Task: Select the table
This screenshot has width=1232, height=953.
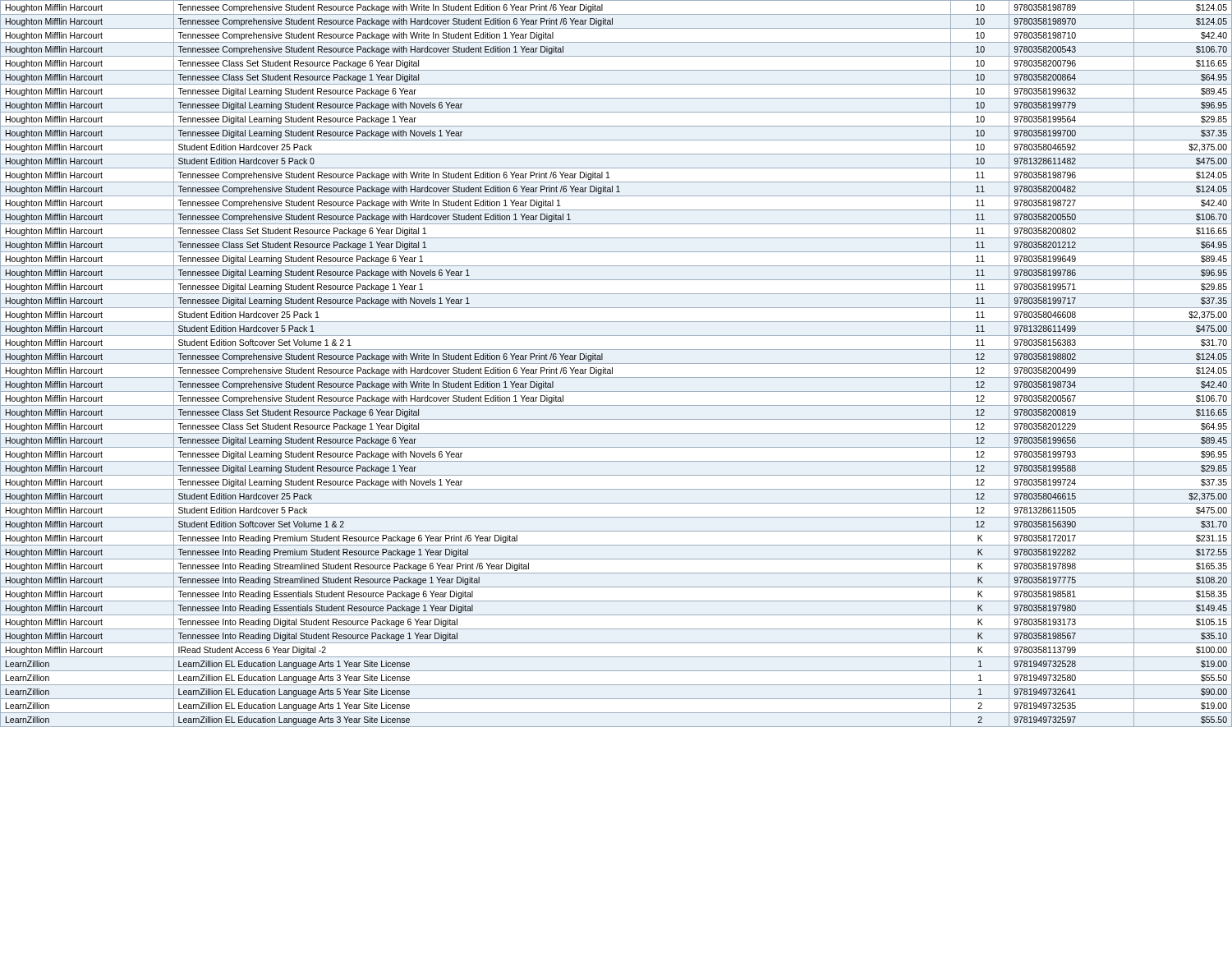Action: point(616,364)
